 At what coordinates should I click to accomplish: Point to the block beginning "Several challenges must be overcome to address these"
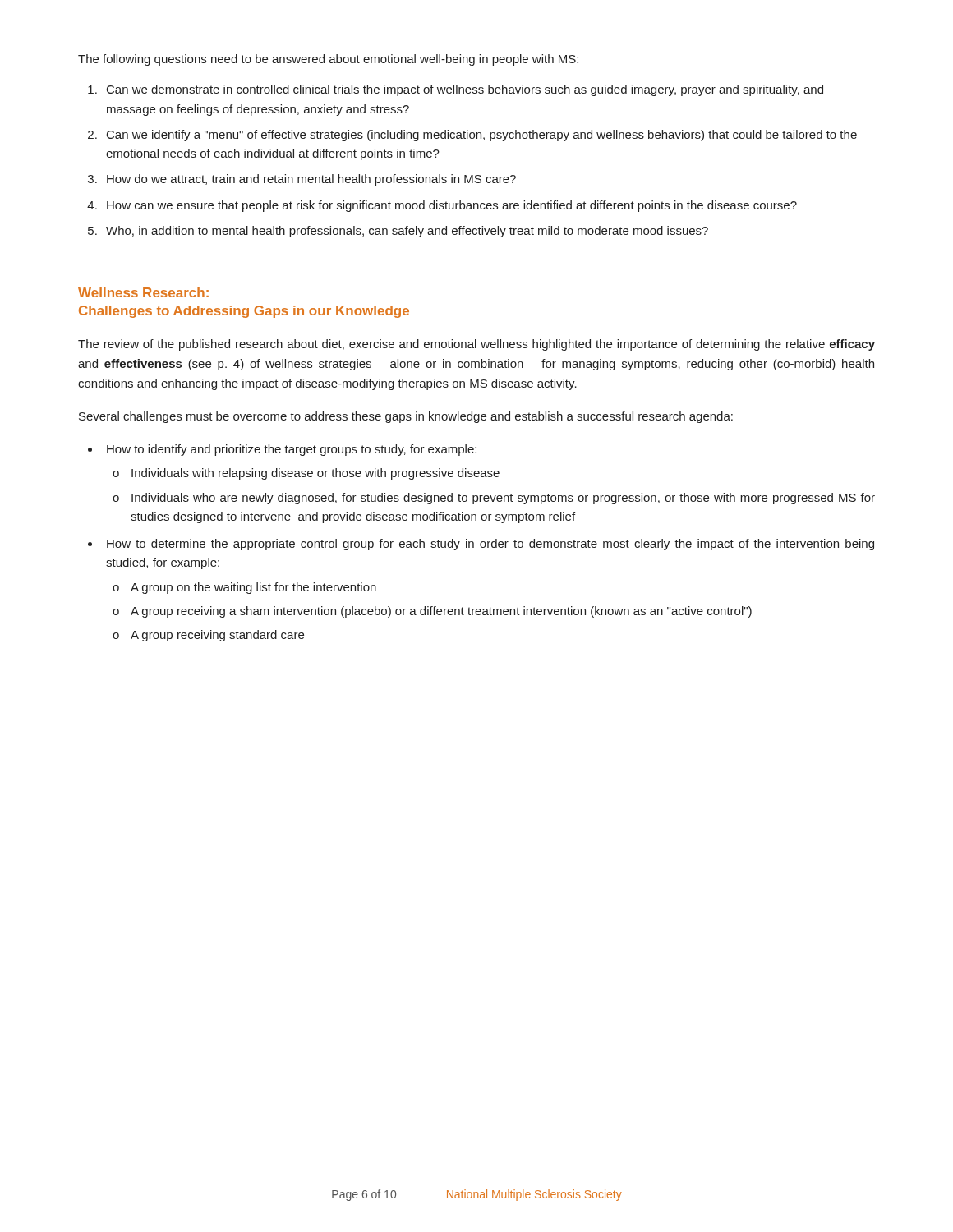click(406, 416)
